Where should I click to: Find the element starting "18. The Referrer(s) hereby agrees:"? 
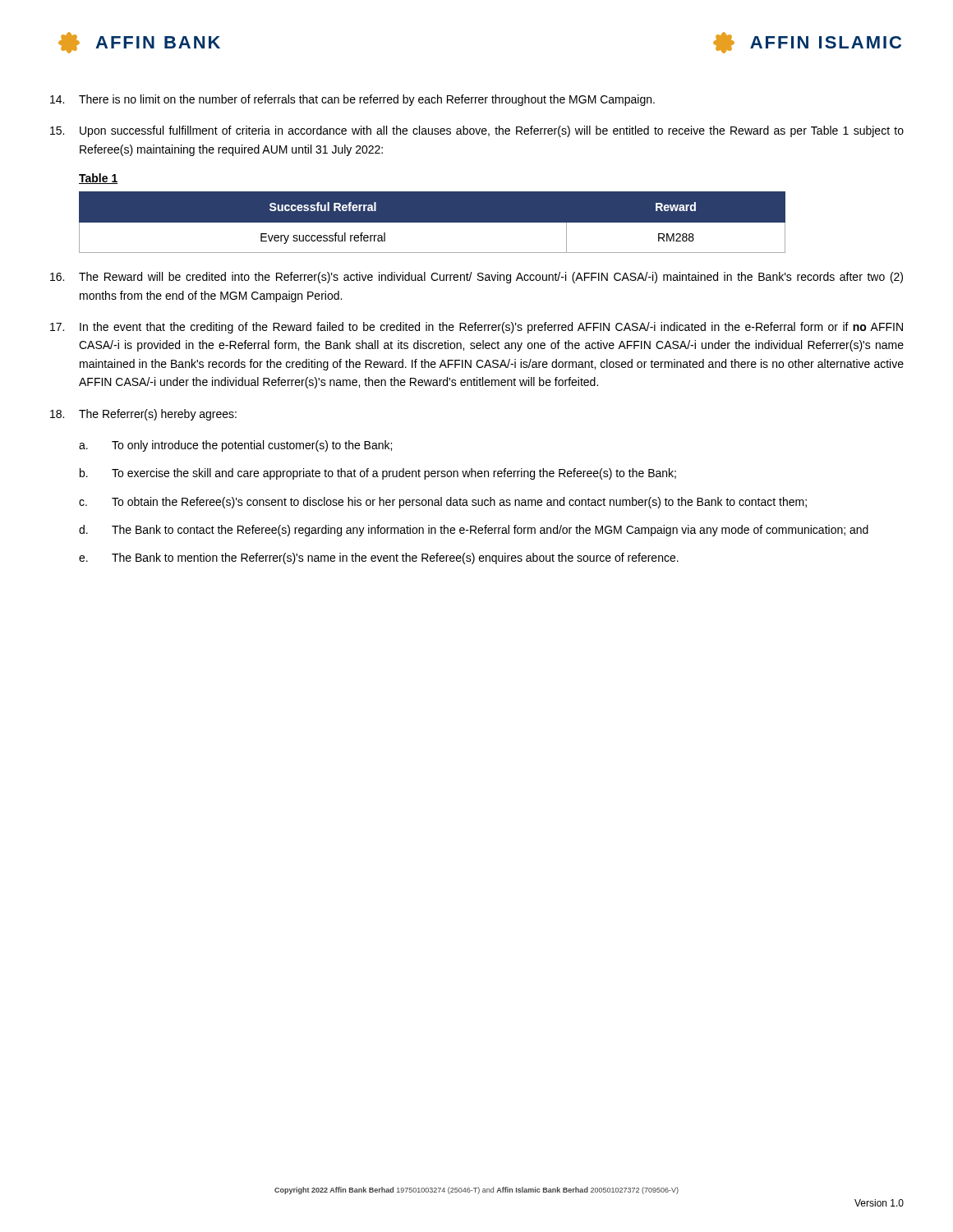[x=143, y=415]
